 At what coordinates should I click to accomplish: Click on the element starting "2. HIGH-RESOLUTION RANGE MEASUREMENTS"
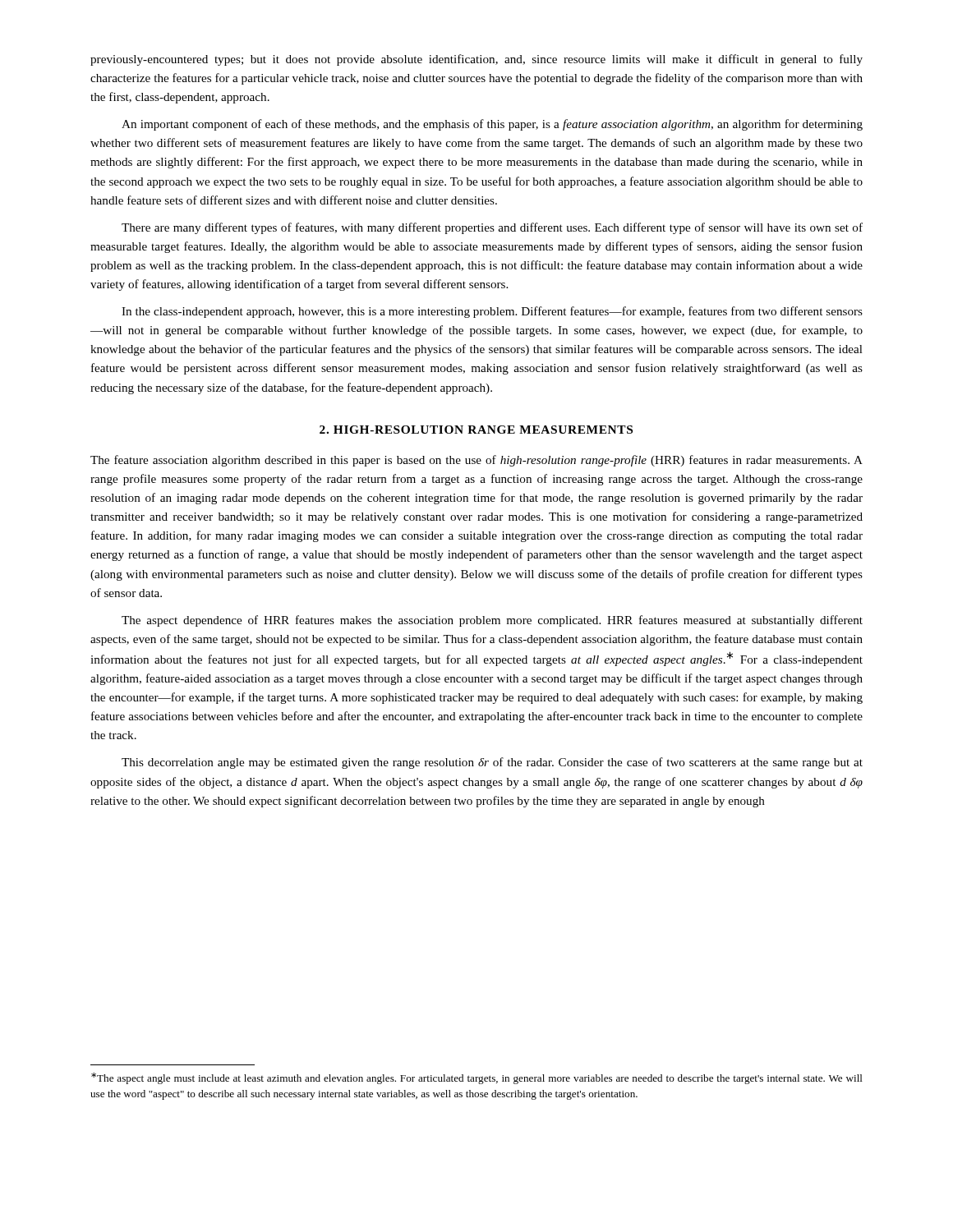[476, 429]
